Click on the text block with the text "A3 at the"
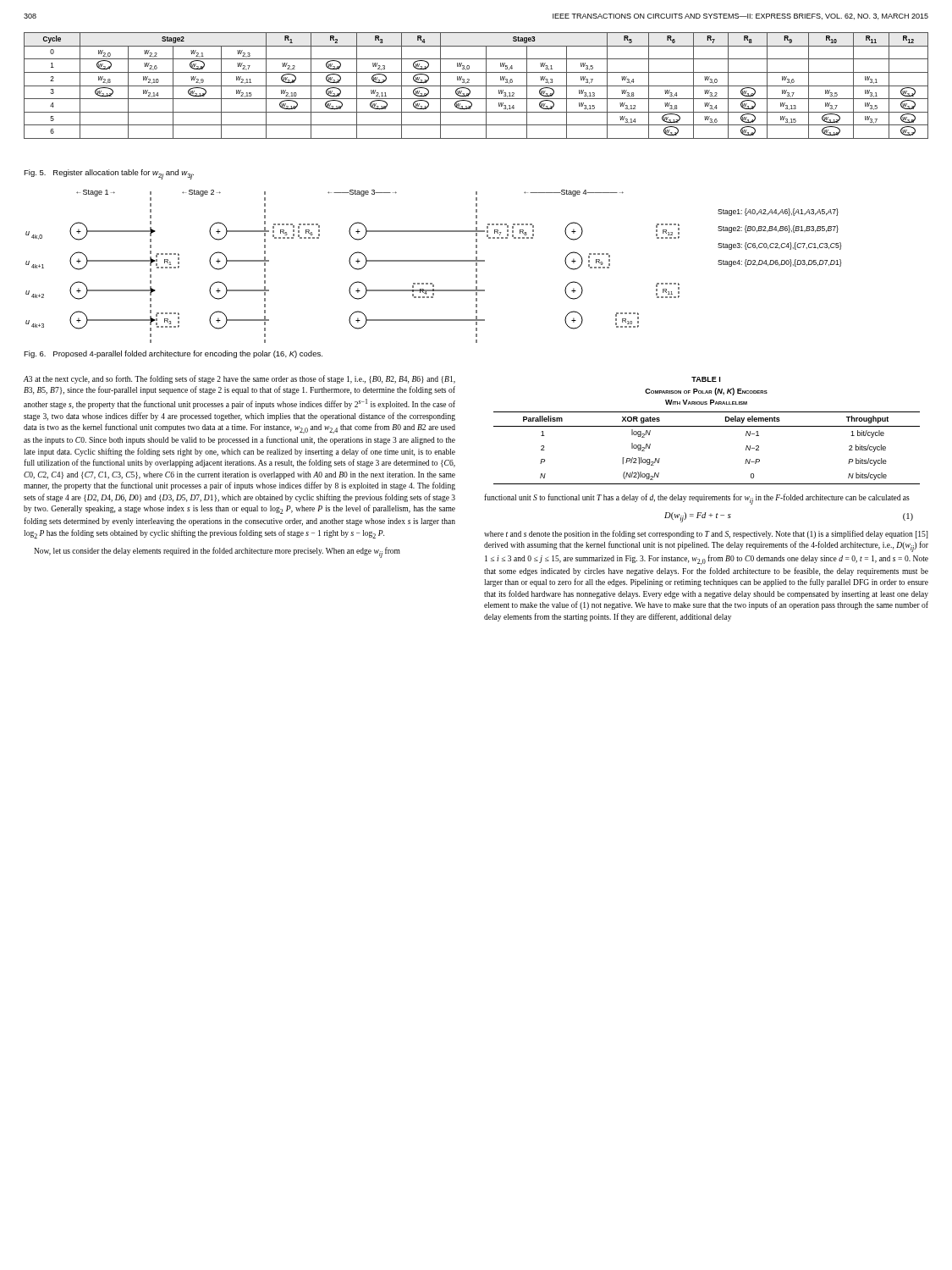 coord(239,467)
